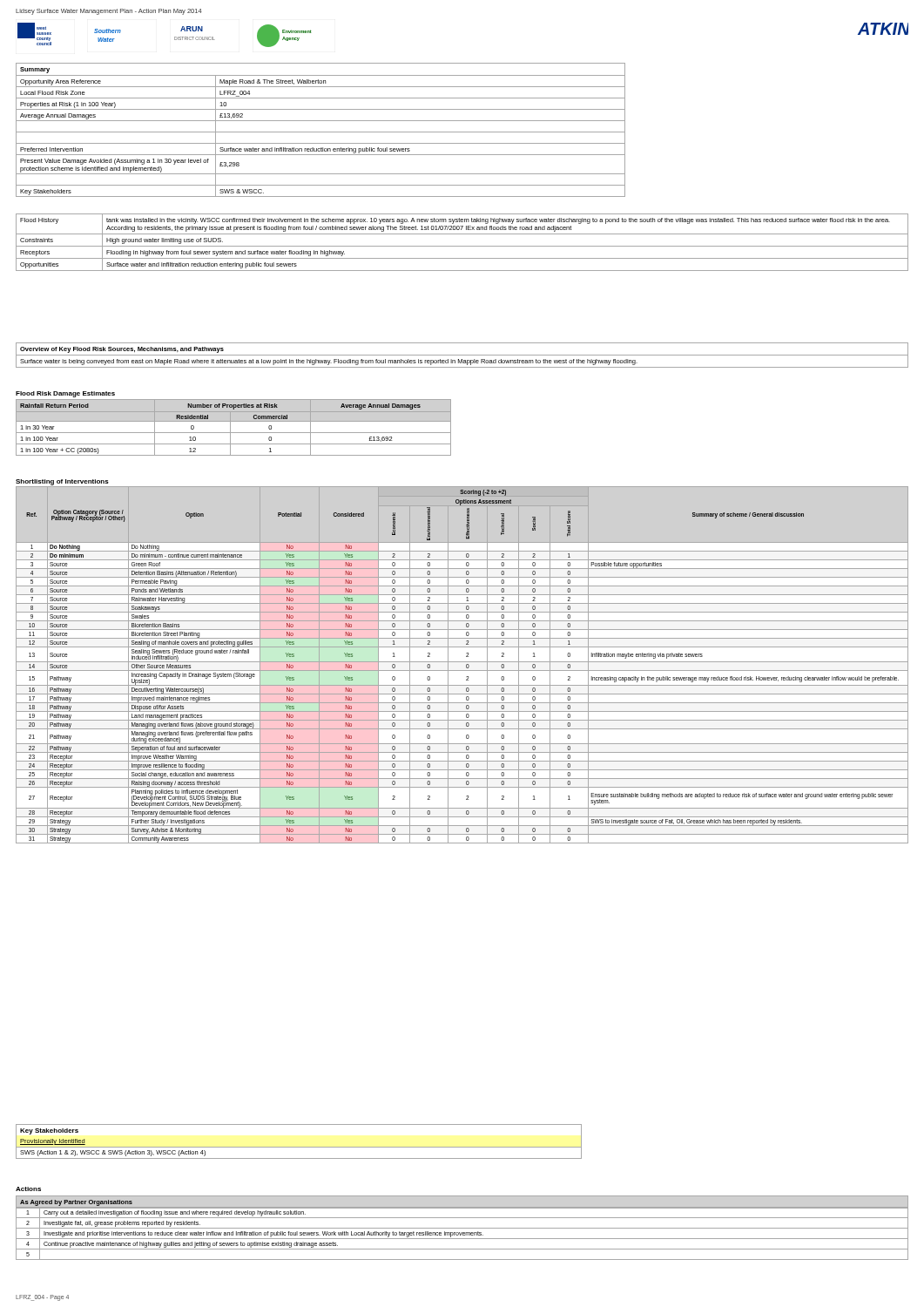Navigate to the text starting "Key Stakeholders"
Viewport: 924px width, 1307px height.
299,1131
